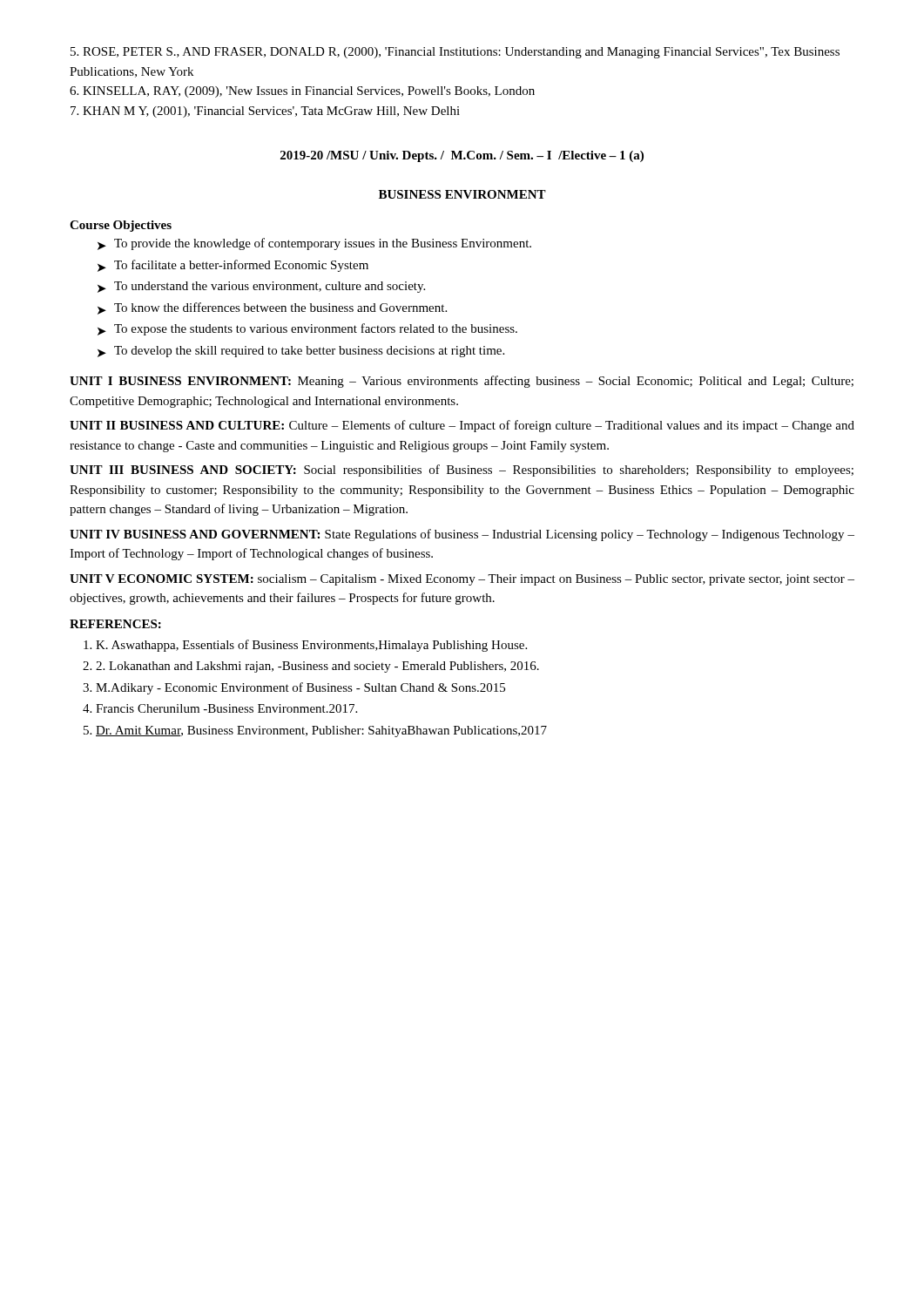Locate the text block with the text "UNIT III BUSINESS AND SOCIETY: Social"
This screenshot has height=1307, width=924.
462,489
